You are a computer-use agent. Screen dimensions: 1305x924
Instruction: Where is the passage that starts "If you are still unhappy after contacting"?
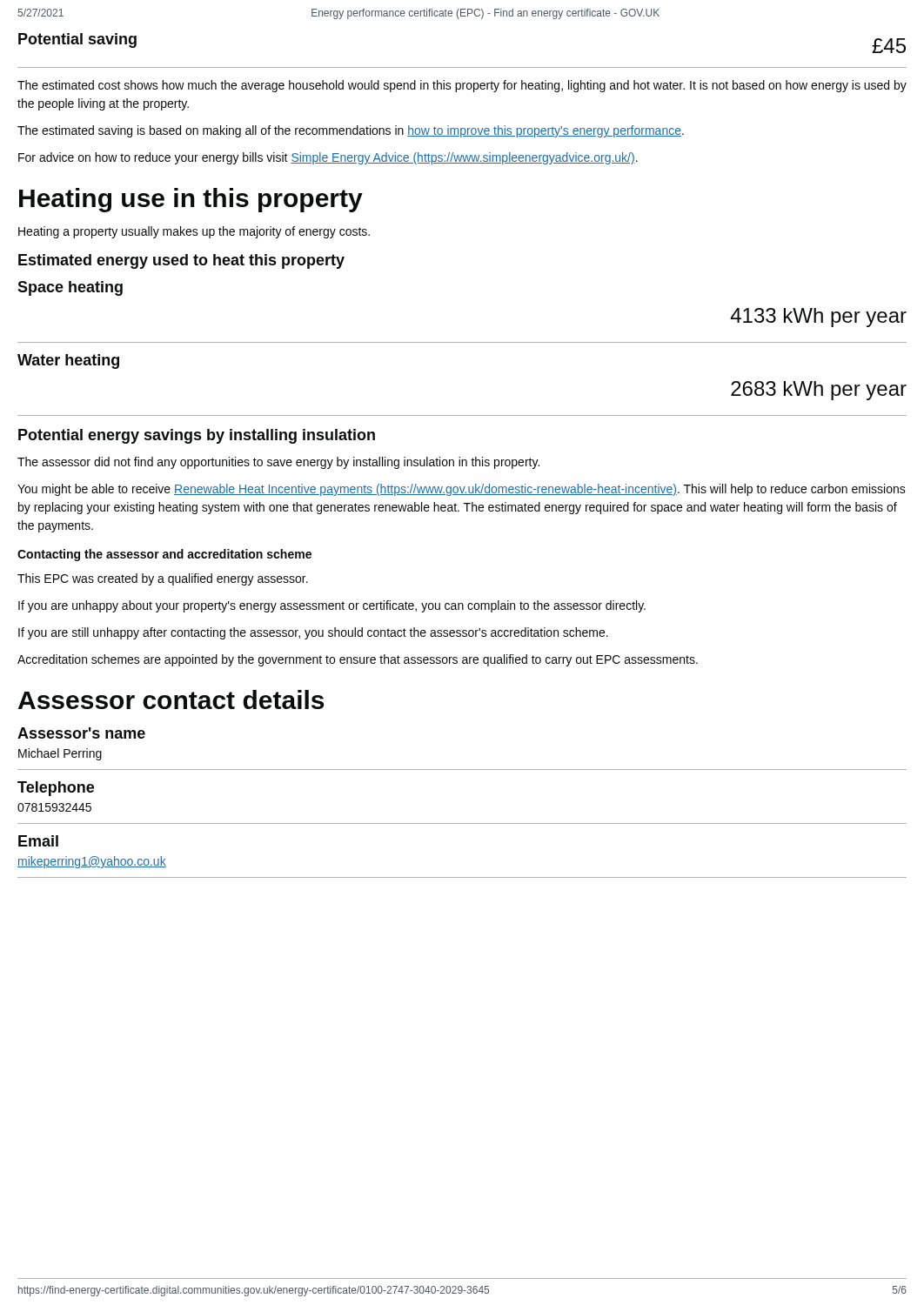pos(313,632)
